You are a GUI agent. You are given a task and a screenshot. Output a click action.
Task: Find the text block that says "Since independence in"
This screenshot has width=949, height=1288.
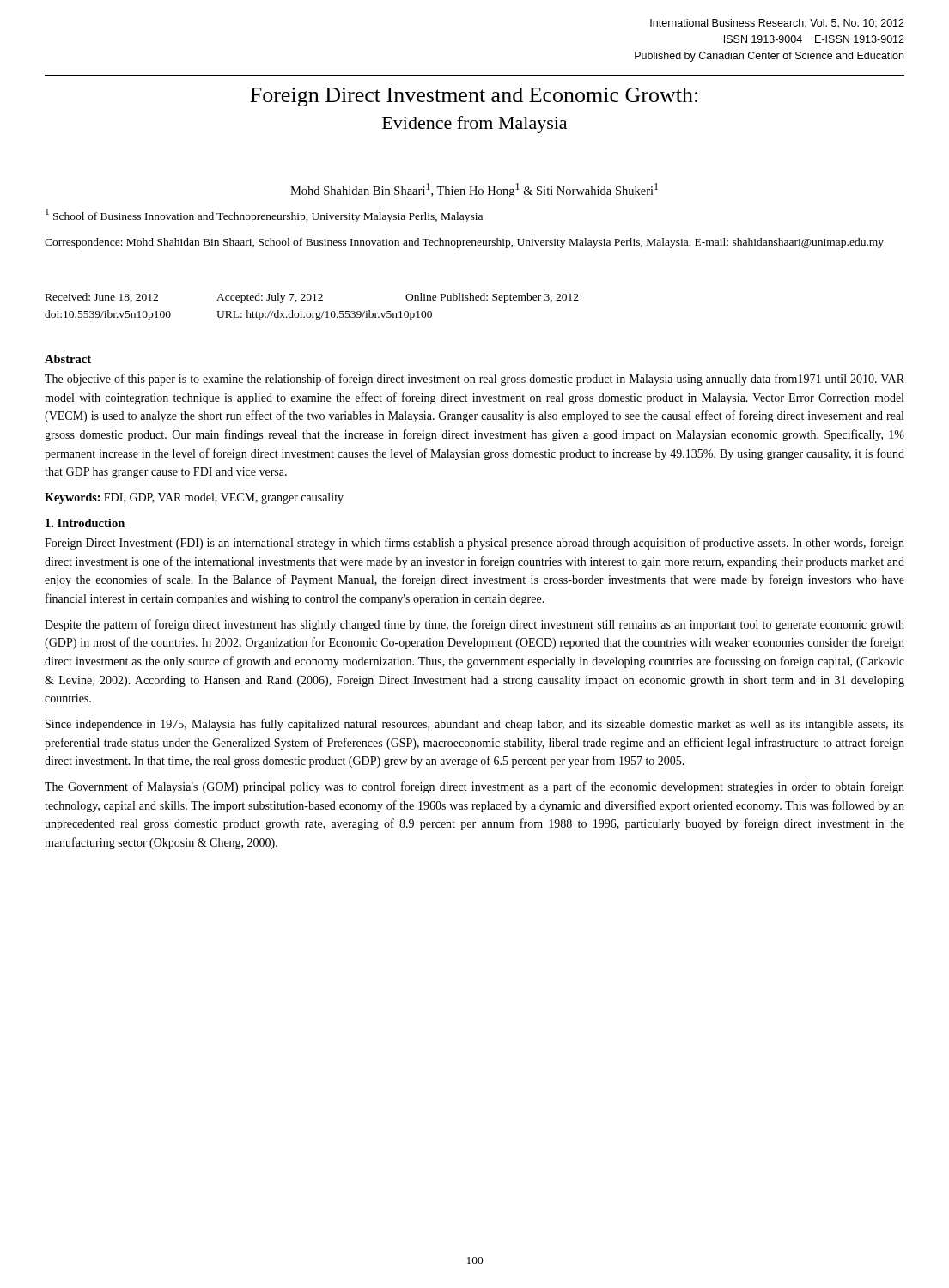[x=474, y=743]
